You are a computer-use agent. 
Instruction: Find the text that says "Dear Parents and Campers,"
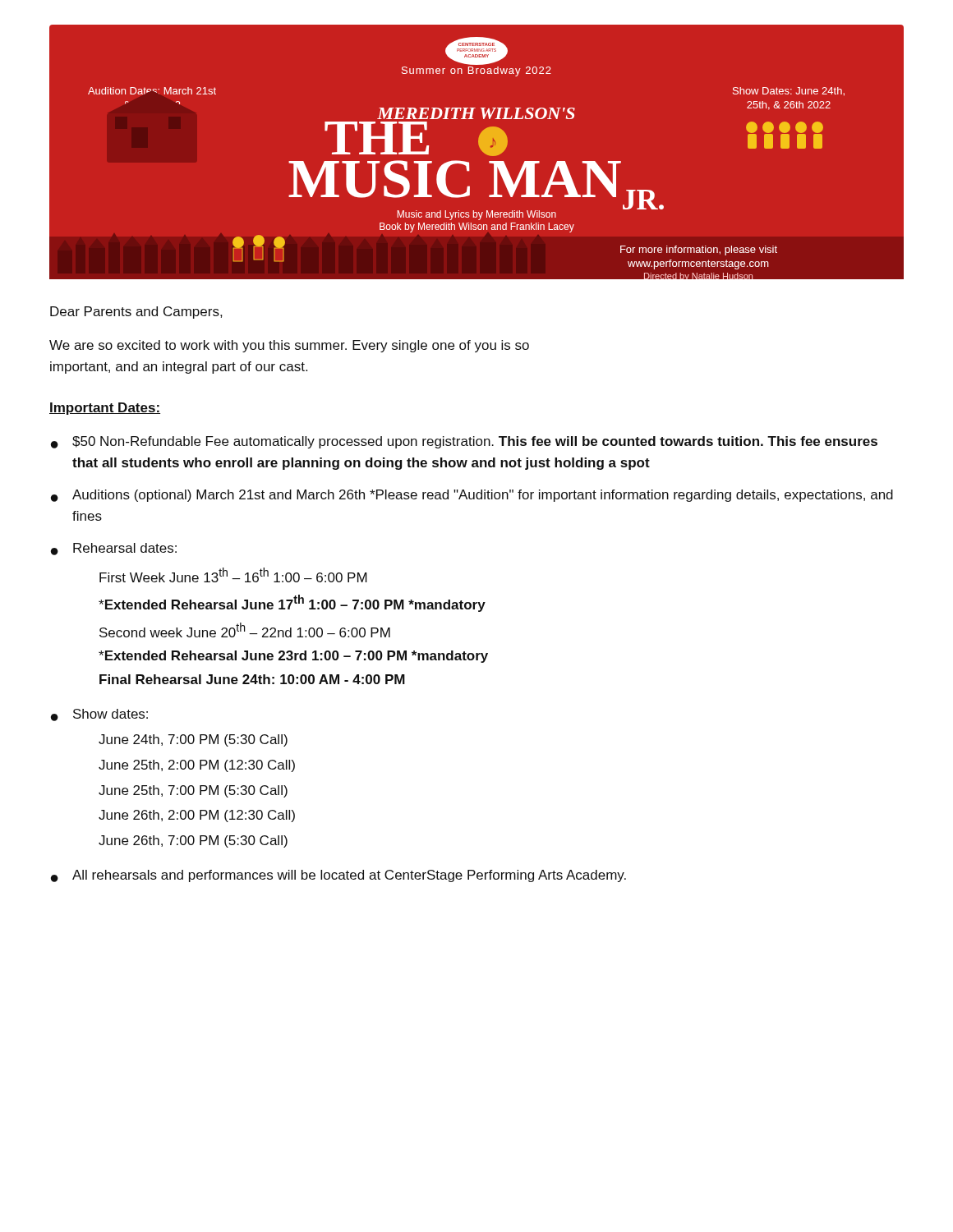pos(136,312)
